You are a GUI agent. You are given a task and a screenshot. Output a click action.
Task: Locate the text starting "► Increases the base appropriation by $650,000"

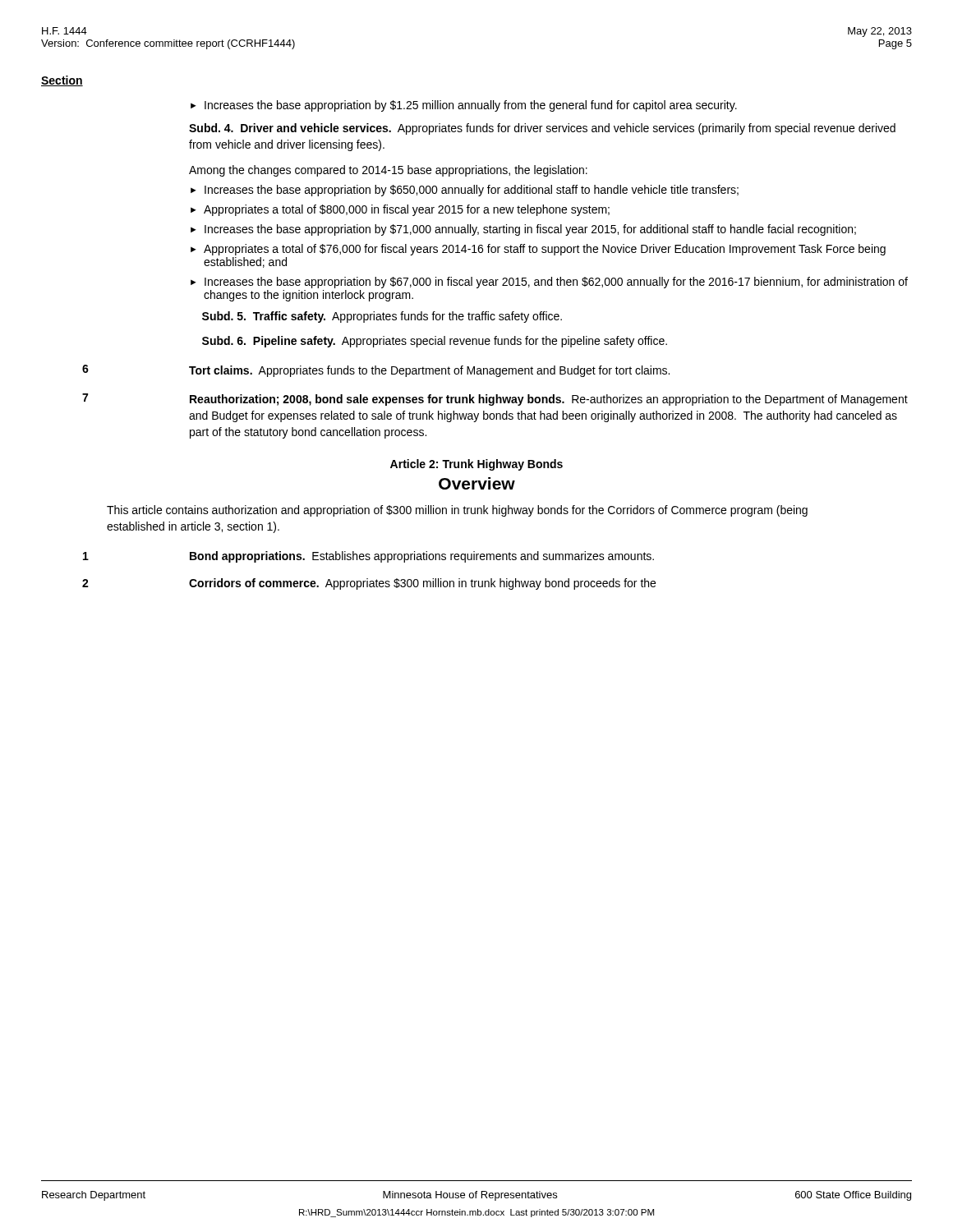pyautogui.click(x=550, y=190)
